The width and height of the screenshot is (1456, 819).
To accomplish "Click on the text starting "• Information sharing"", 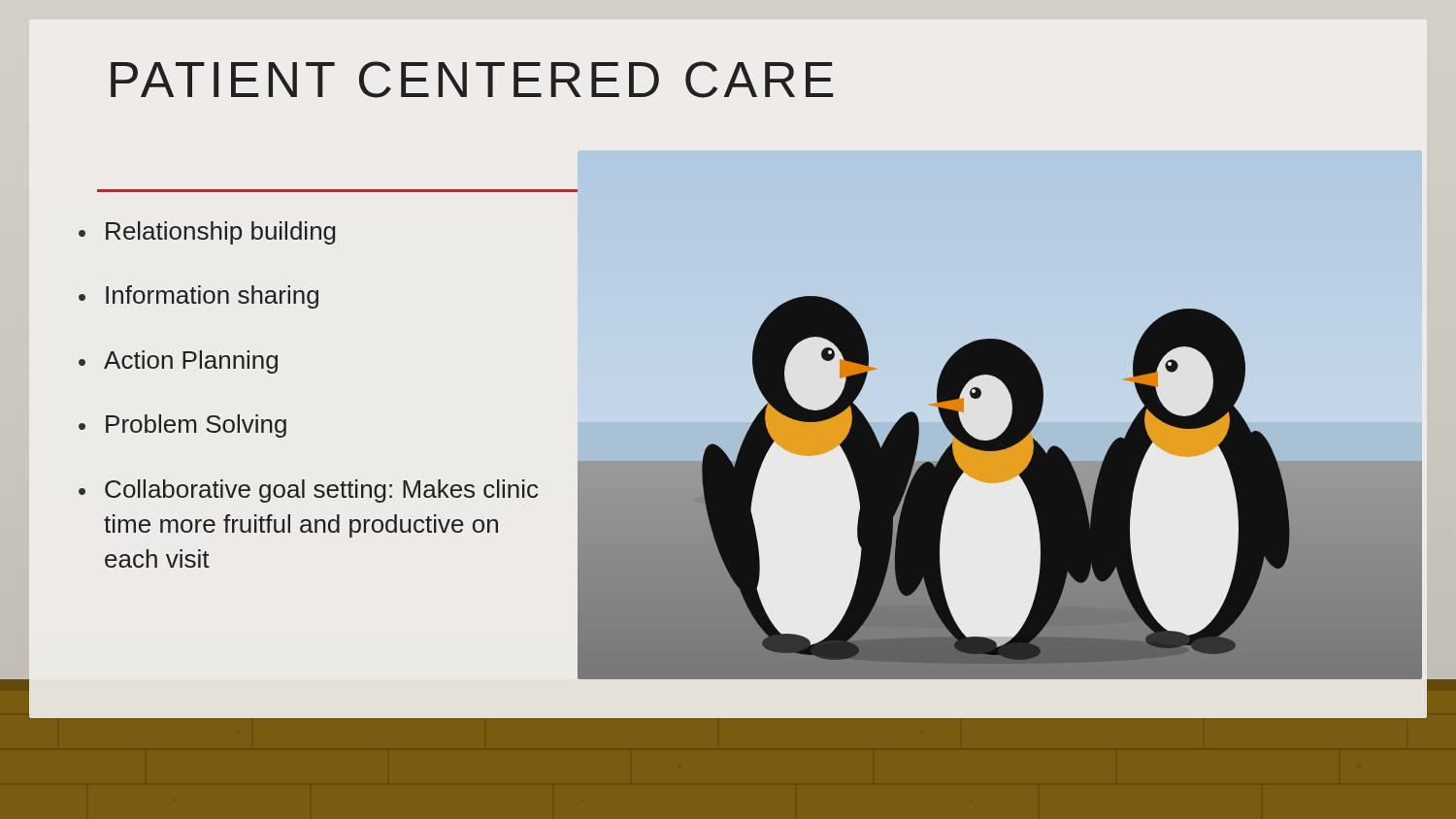I will pos(199,297).
